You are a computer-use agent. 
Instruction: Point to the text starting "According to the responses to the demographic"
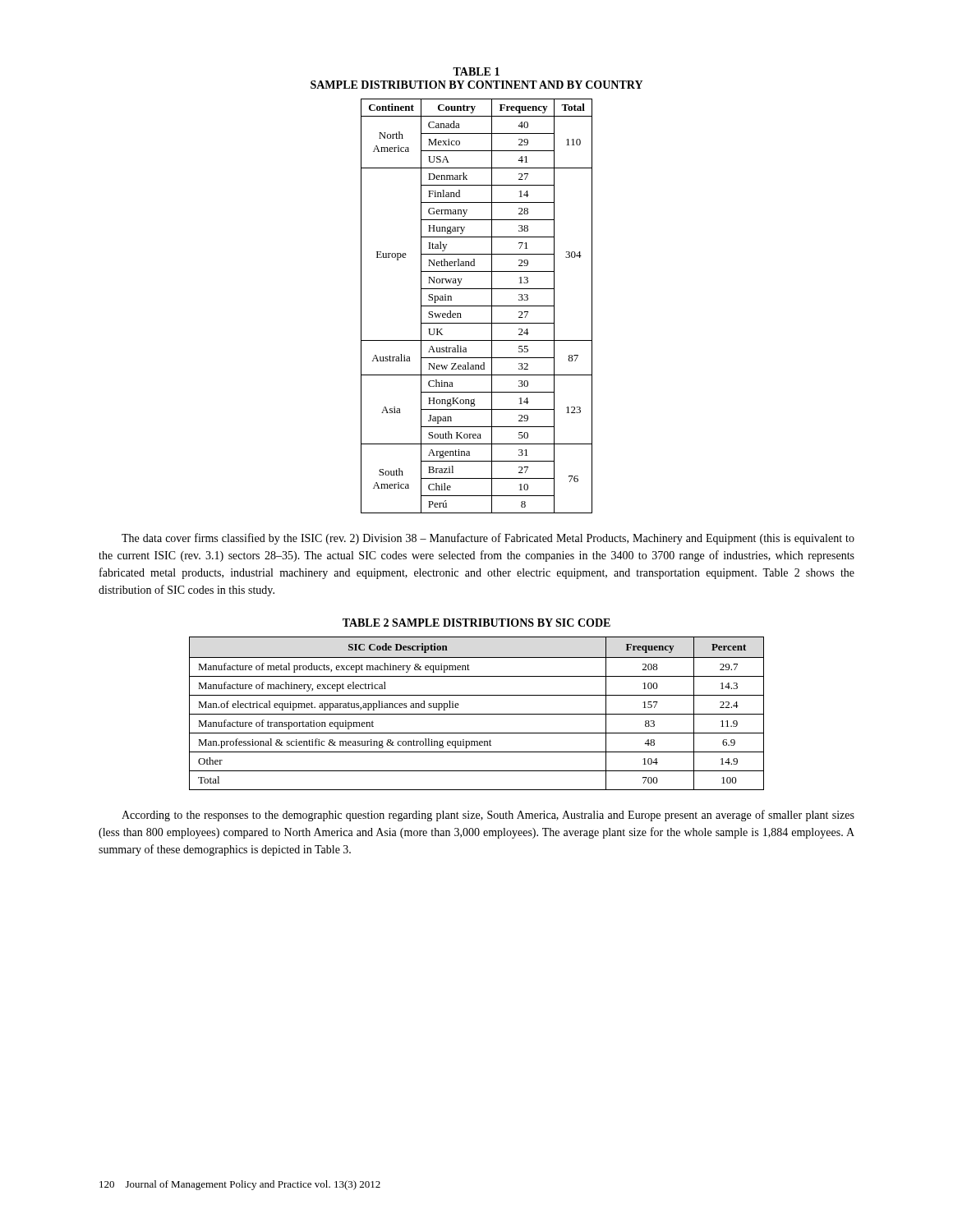tap(476, 832)
